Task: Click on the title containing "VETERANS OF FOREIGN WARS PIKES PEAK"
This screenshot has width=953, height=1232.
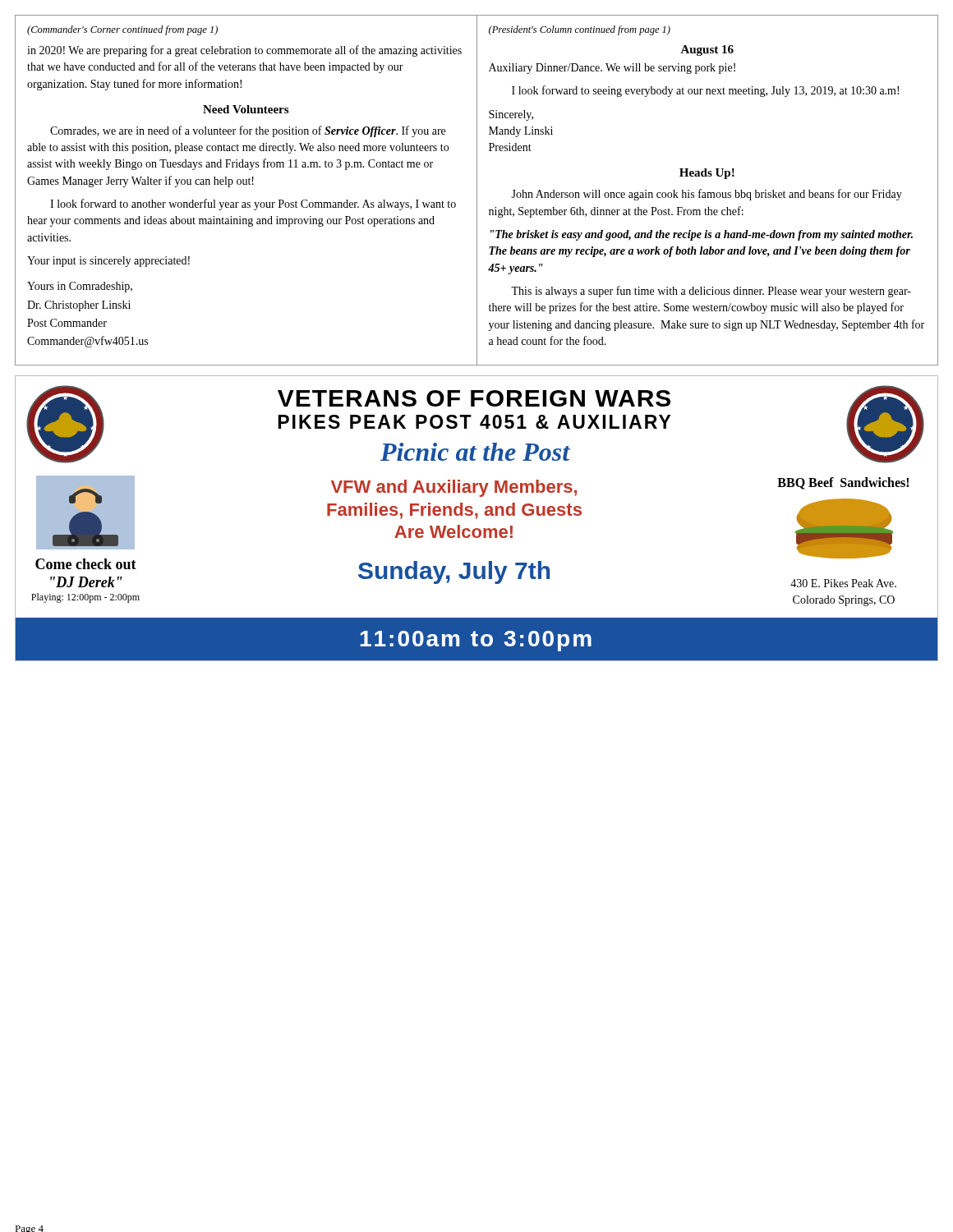Action: (x=475, y=426)
